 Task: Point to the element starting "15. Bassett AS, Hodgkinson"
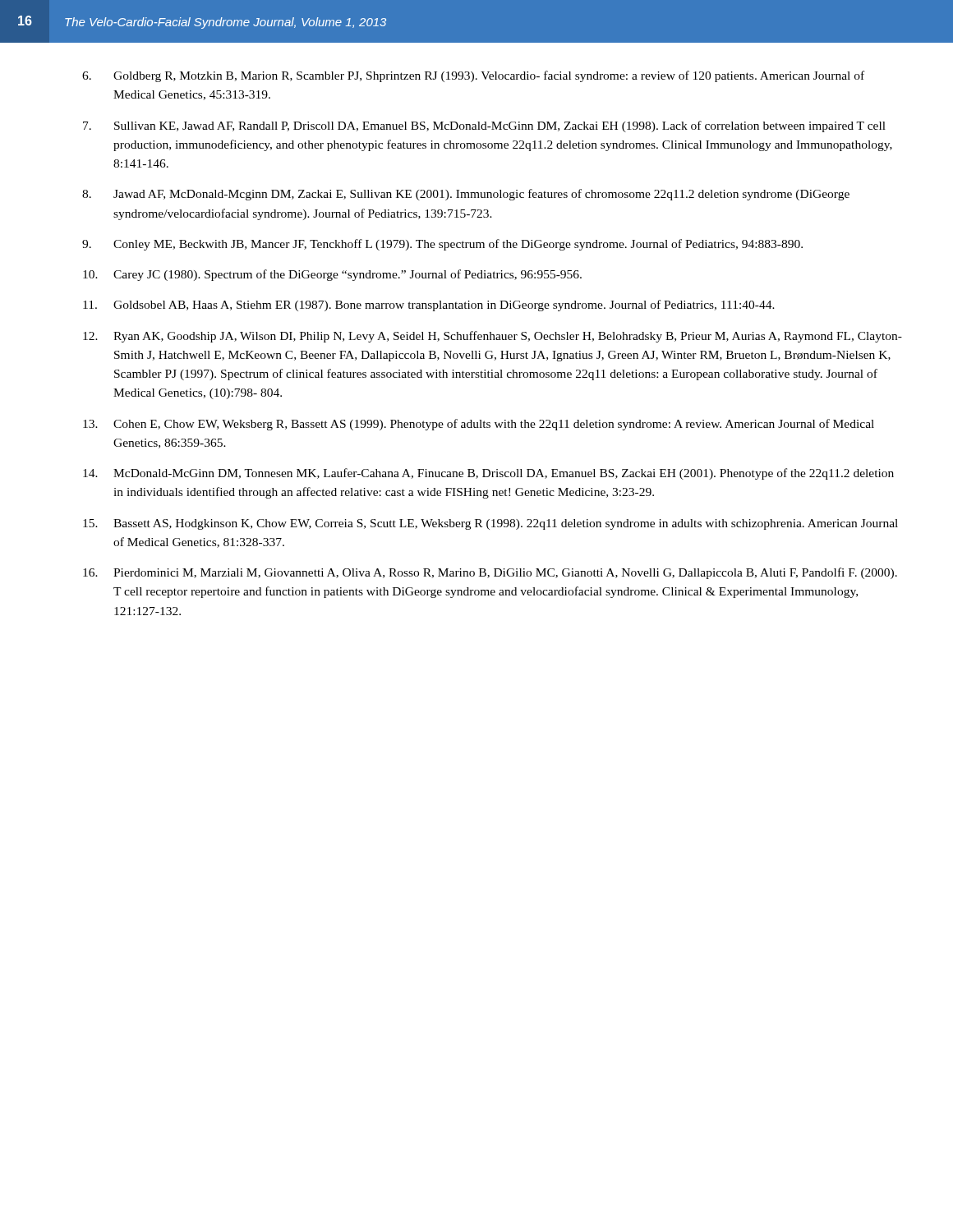[x=493, y=532]
